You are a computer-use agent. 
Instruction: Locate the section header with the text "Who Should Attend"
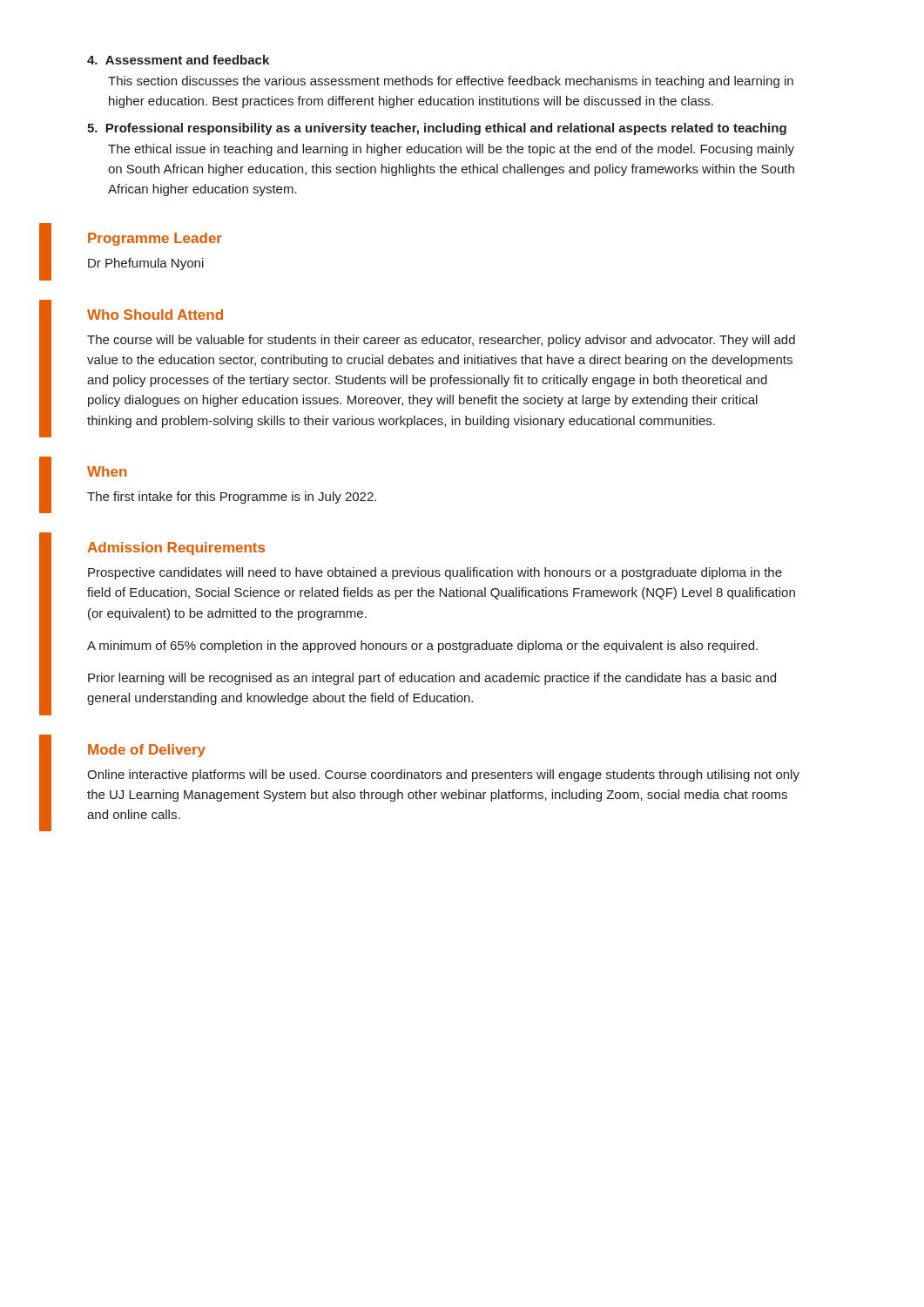pyautogui.click(x=155, y=315)
